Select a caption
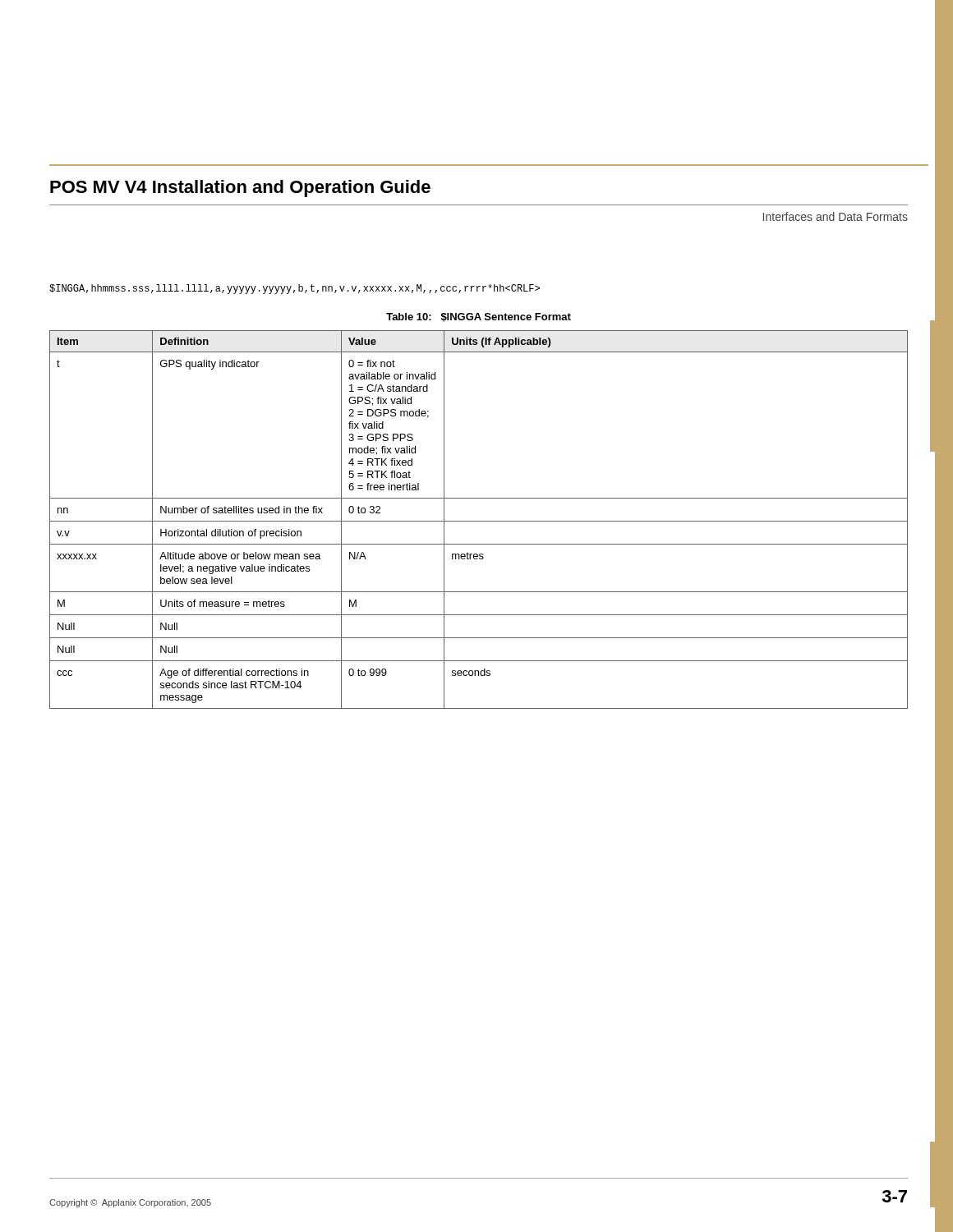 click(479, 317)
